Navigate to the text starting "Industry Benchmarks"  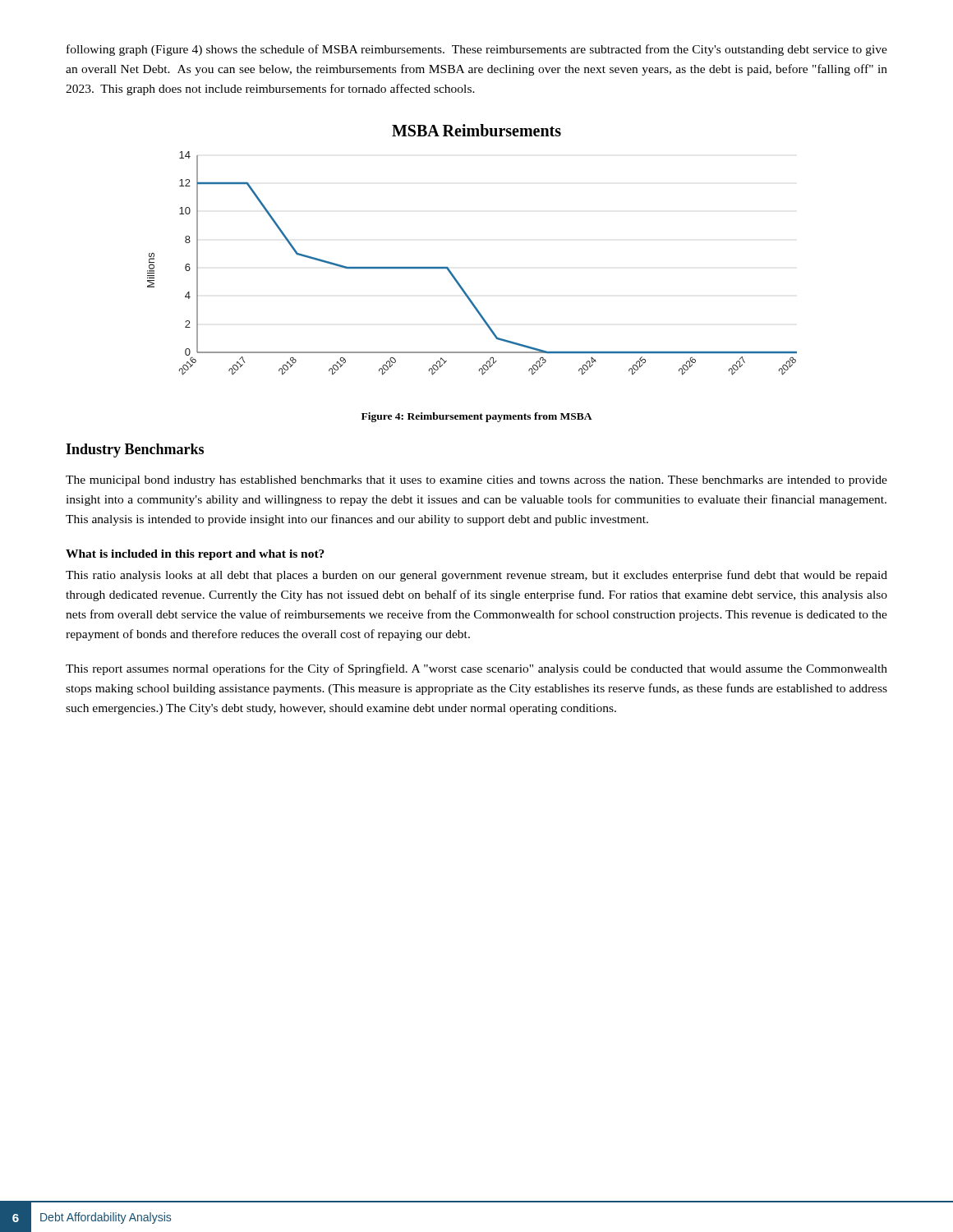pos(135,449)
